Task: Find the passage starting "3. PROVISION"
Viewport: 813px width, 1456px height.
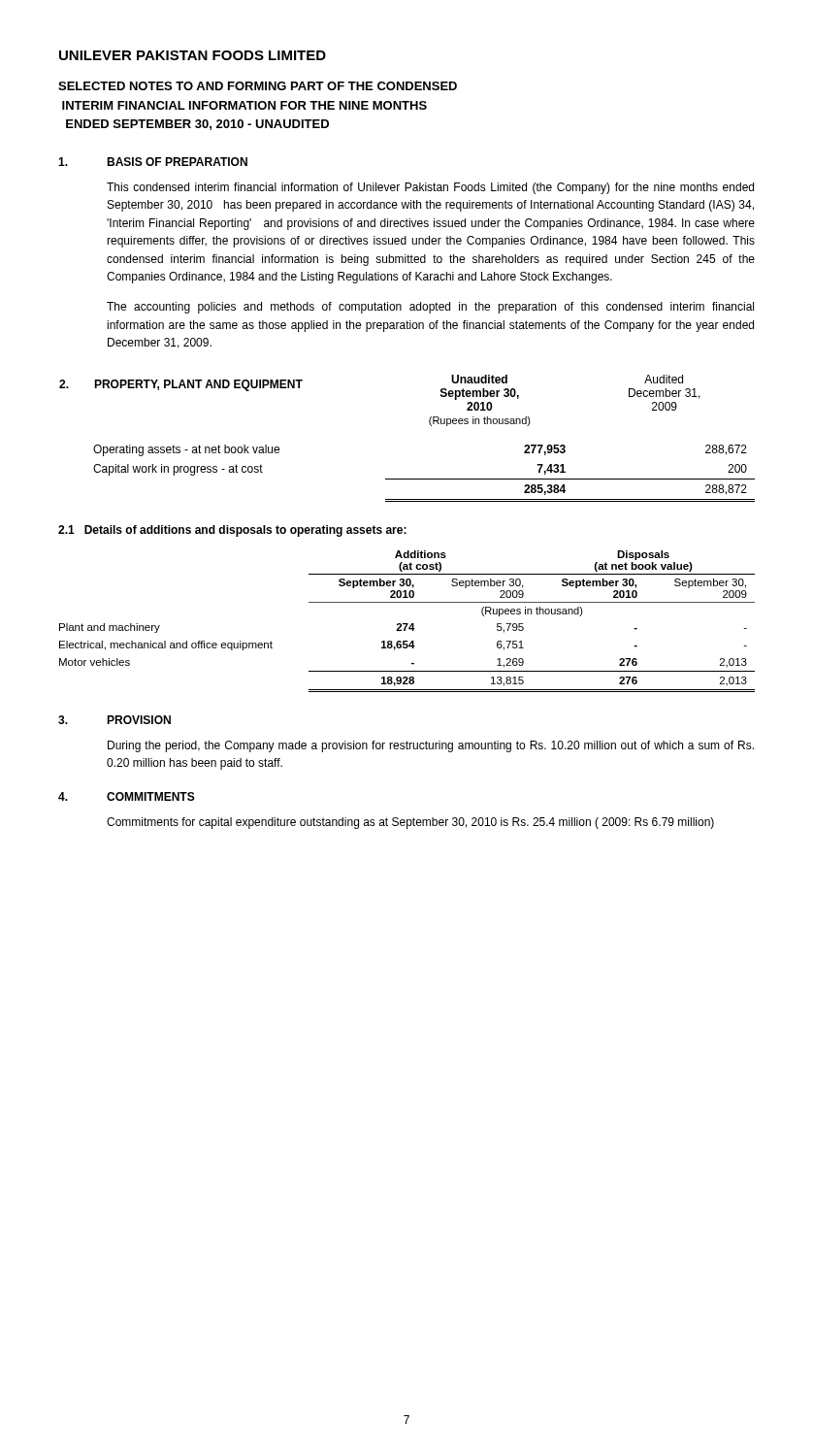Action: (115, 720)
